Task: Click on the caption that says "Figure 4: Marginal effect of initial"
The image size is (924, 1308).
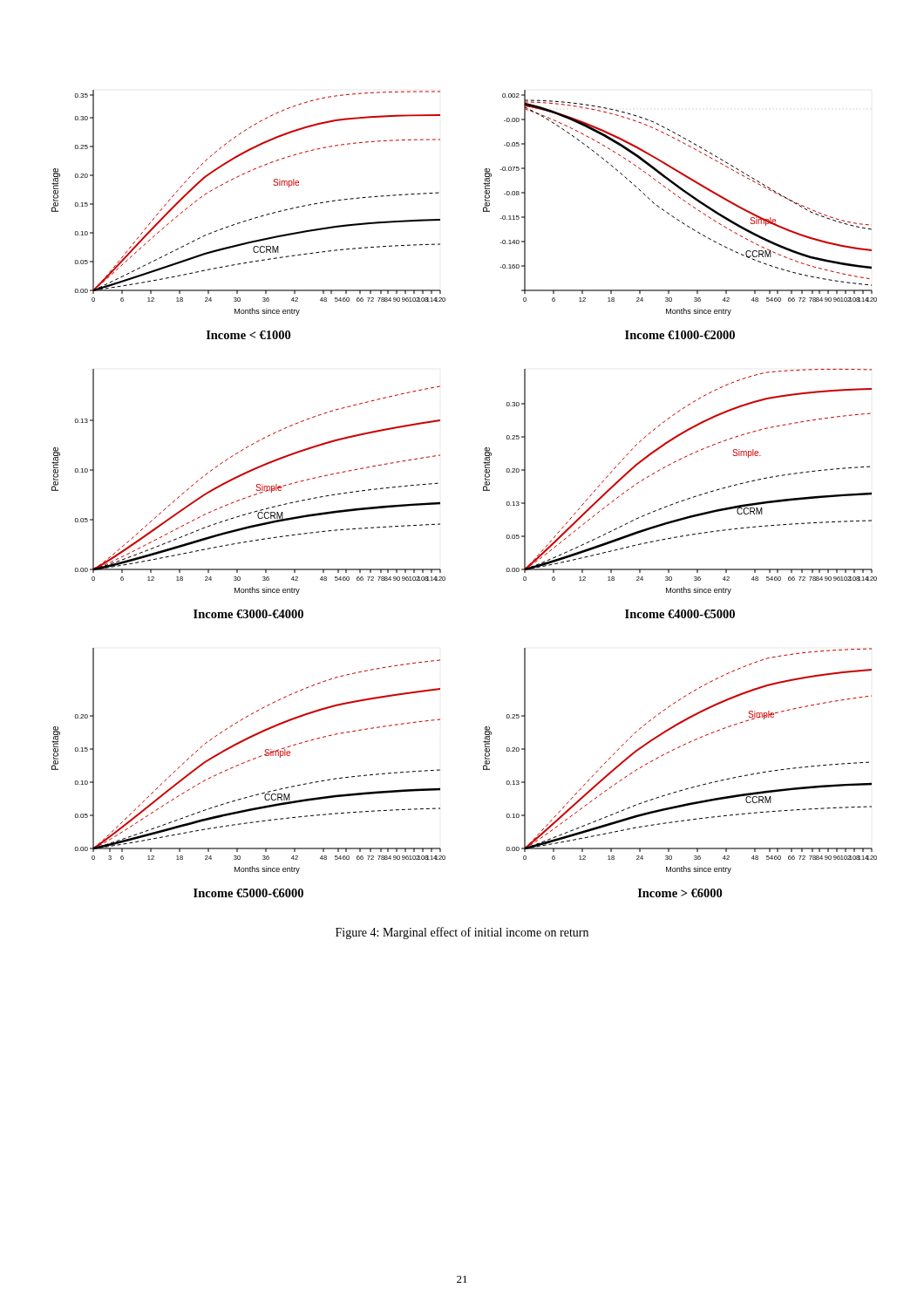Action: pyautogui.click(x=462, y=933)
